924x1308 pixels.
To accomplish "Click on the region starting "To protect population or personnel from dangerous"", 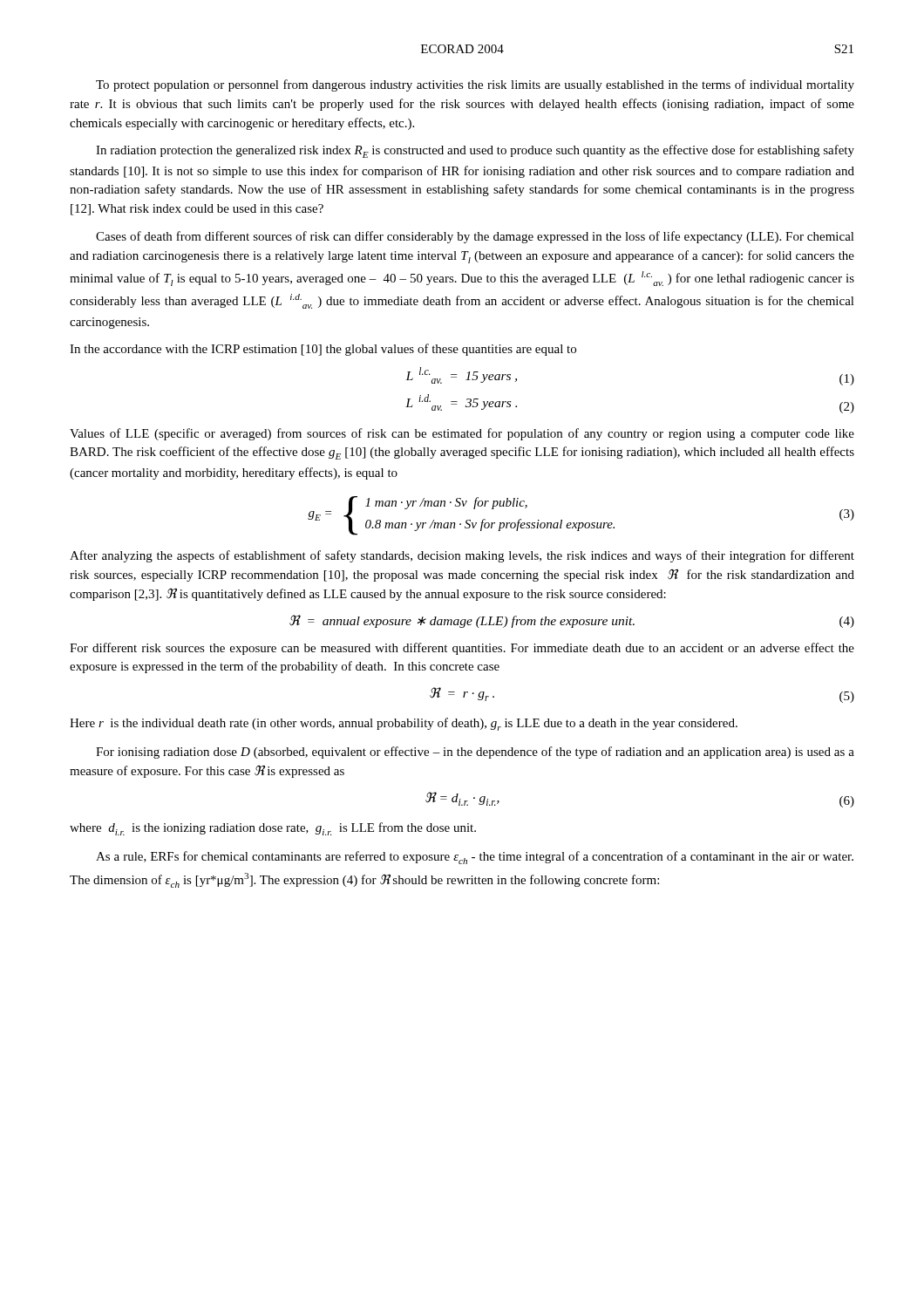I will (x=462, y=104).
